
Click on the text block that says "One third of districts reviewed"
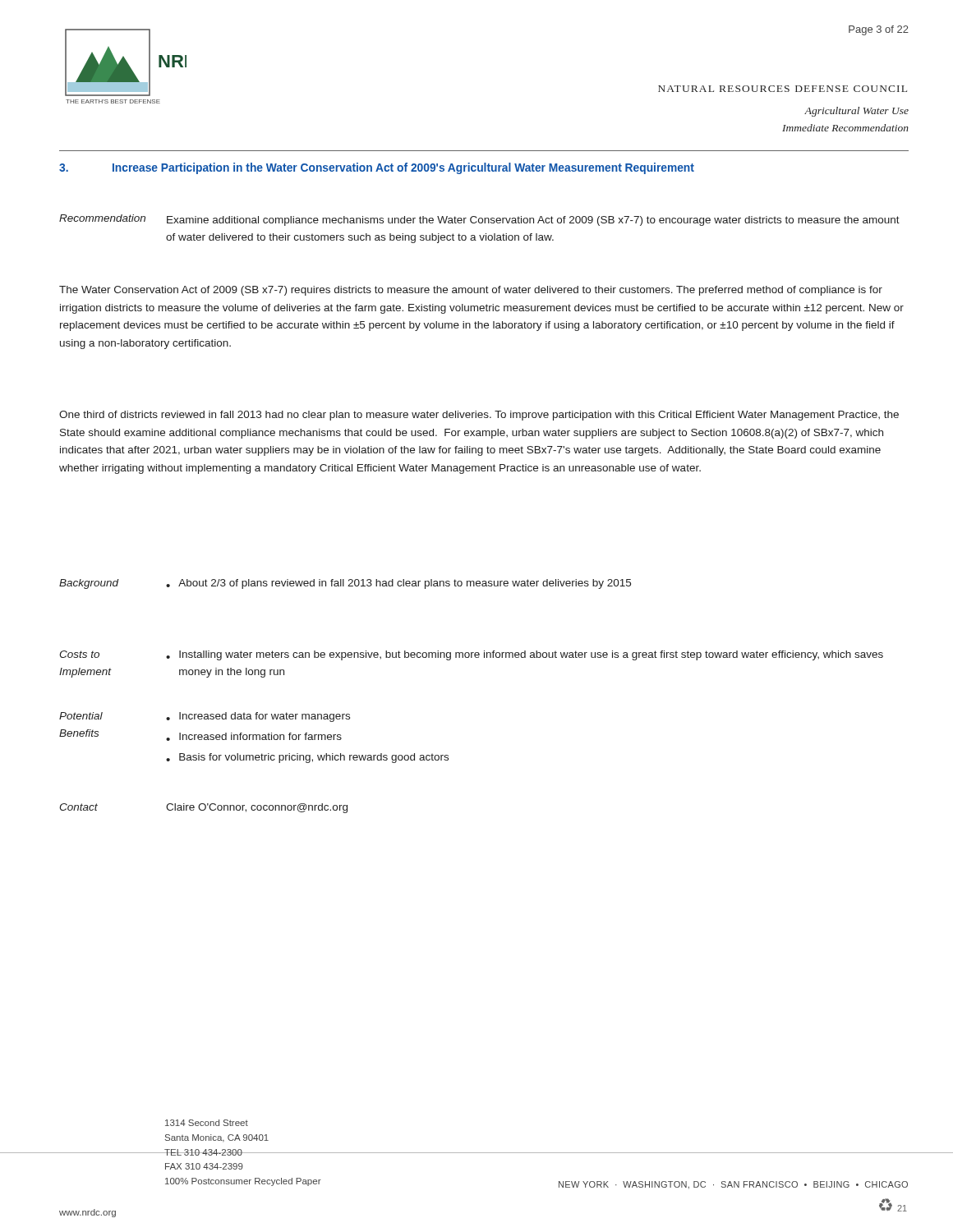tap(479, 441)
